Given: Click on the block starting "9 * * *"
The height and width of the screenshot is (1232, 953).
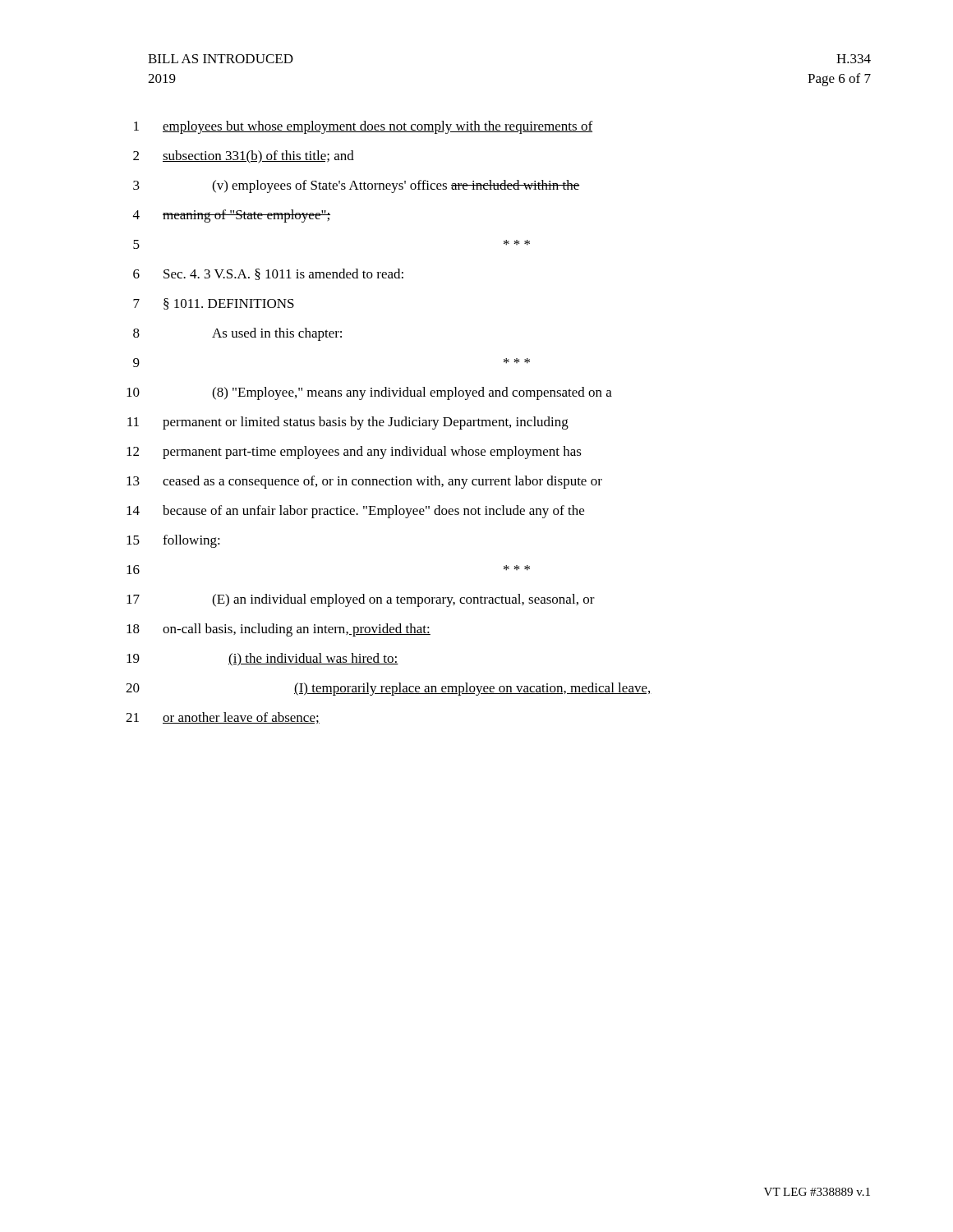Looking at the screenshot, I should pos(136,363).
